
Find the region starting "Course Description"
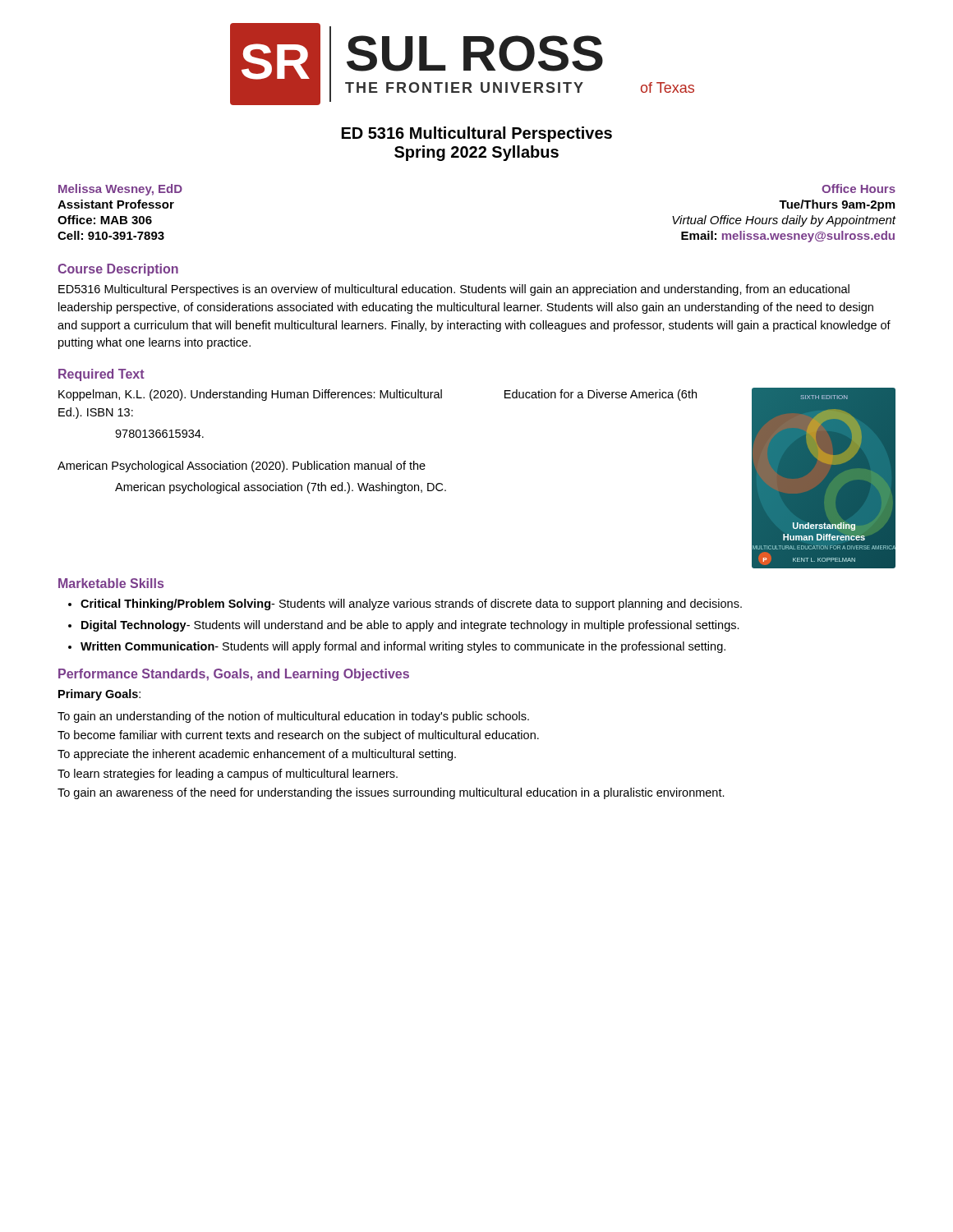coord(118,269)
